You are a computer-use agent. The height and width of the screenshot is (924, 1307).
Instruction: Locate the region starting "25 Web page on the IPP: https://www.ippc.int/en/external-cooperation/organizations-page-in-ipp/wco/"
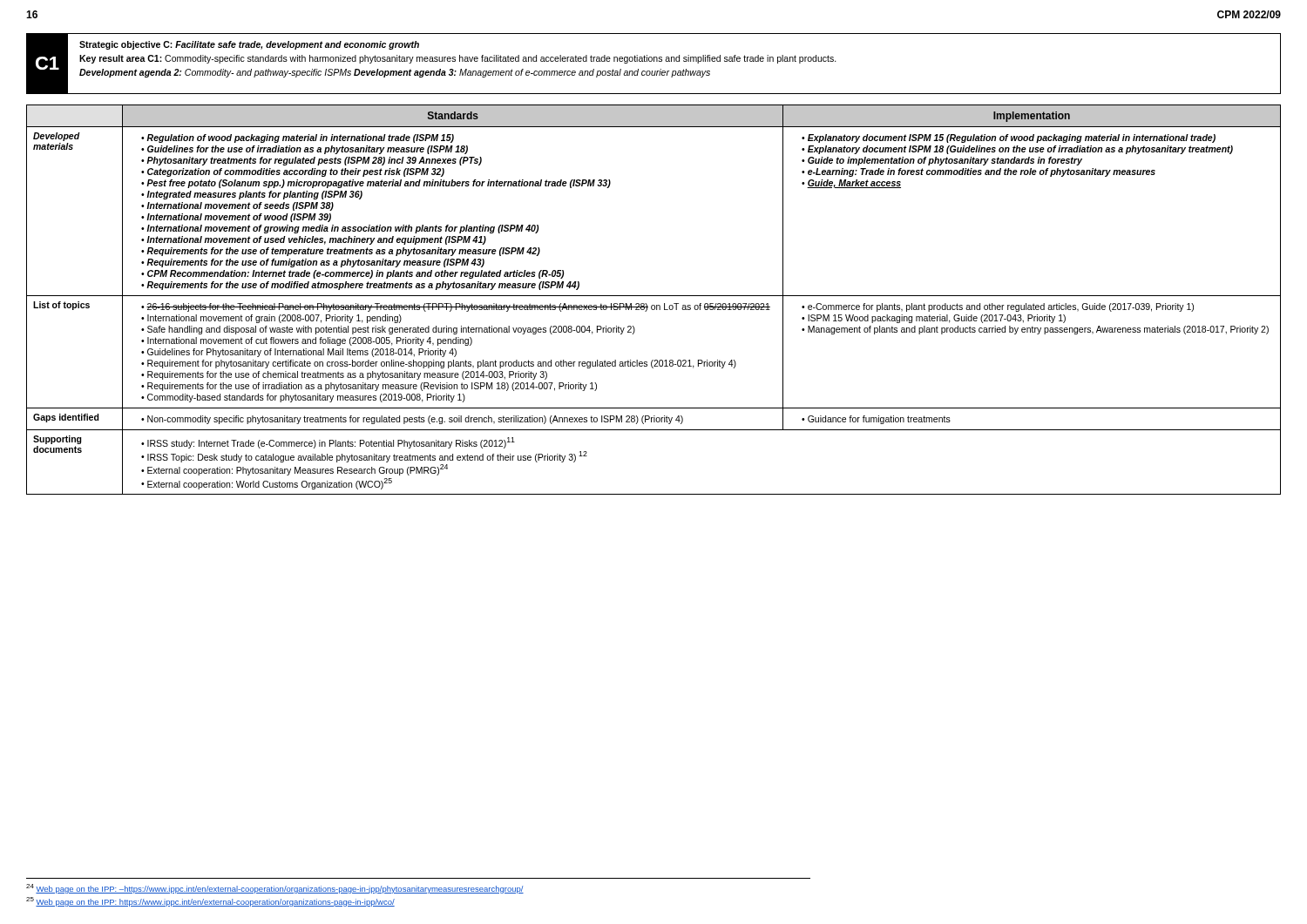[210, 901]
